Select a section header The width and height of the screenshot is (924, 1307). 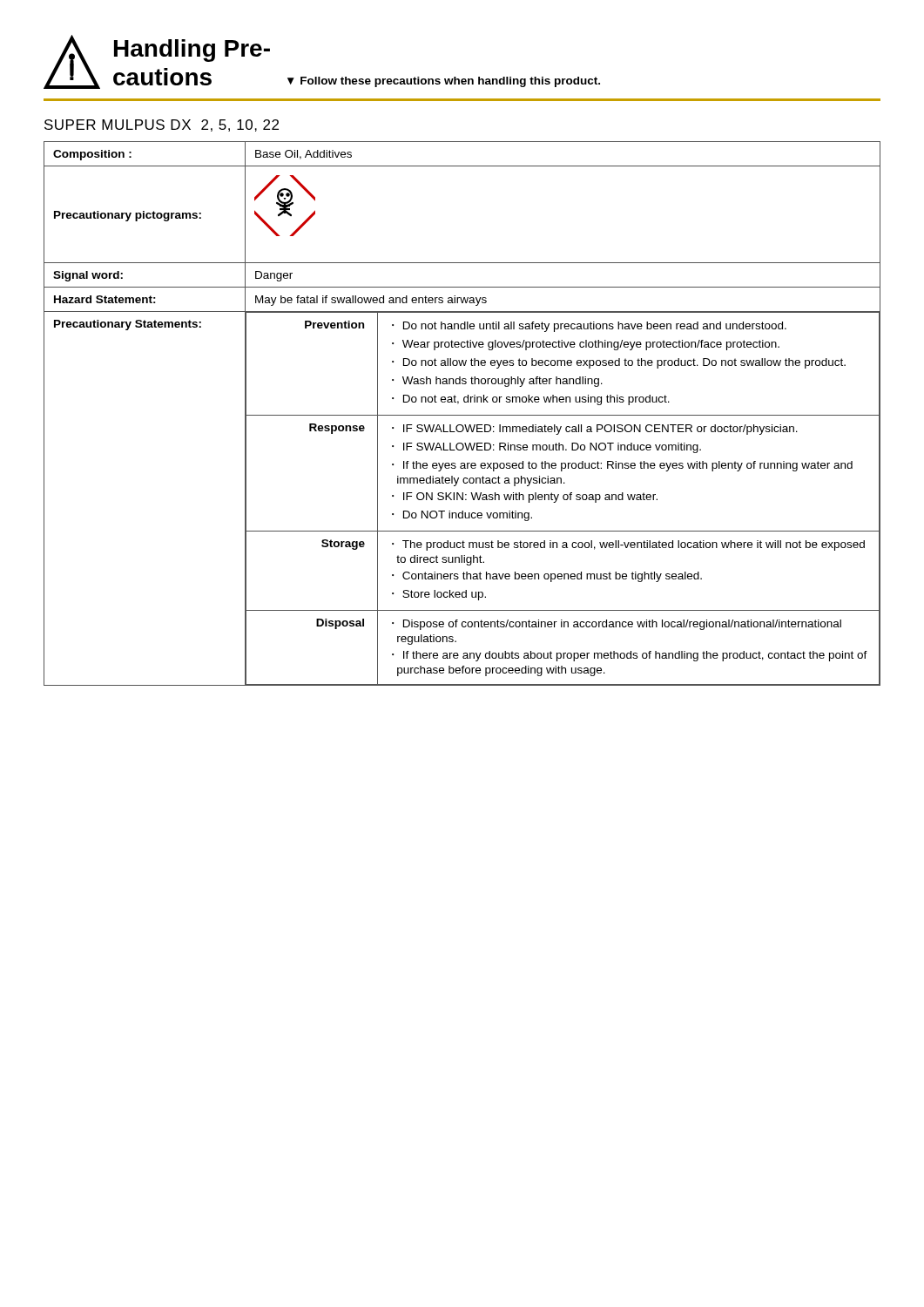click(162, 125)
